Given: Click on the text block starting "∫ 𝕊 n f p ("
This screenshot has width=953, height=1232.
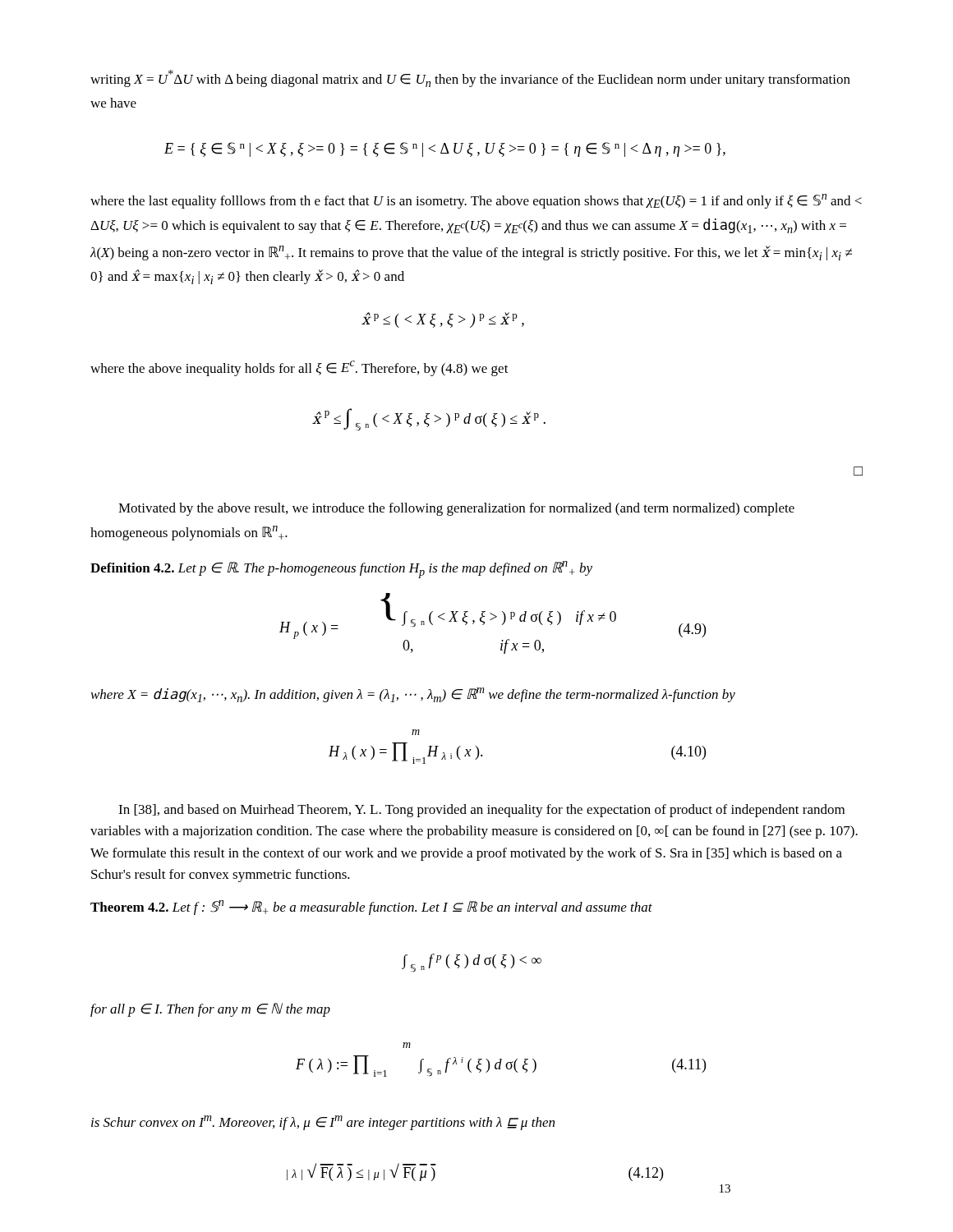Looking at the screenshot, I should coord(476,956).
